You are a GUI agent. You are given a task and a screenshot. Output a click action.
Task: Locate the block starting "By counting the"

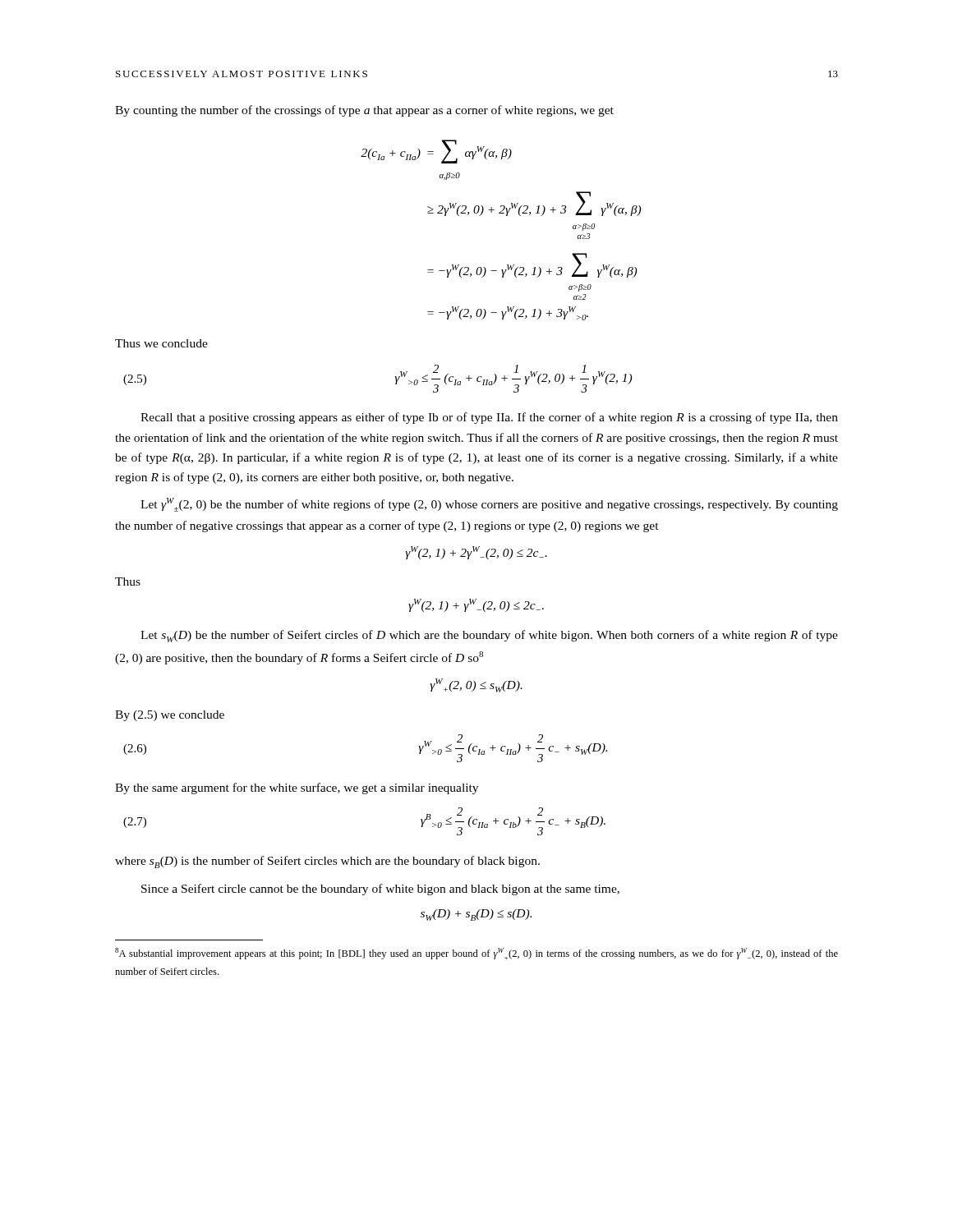tap(364, 110)
